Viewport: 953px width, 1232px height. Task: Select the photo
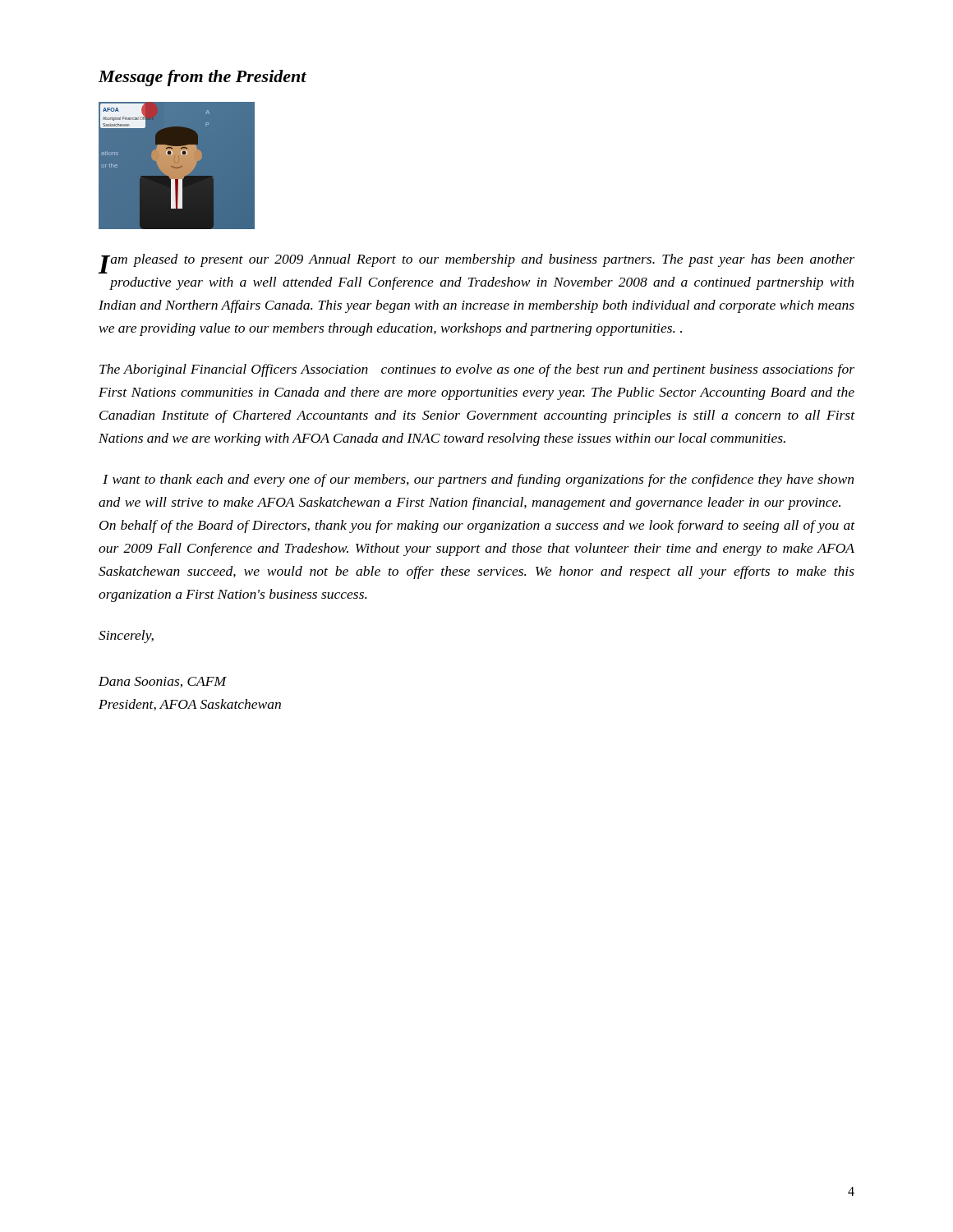[476, 167]
